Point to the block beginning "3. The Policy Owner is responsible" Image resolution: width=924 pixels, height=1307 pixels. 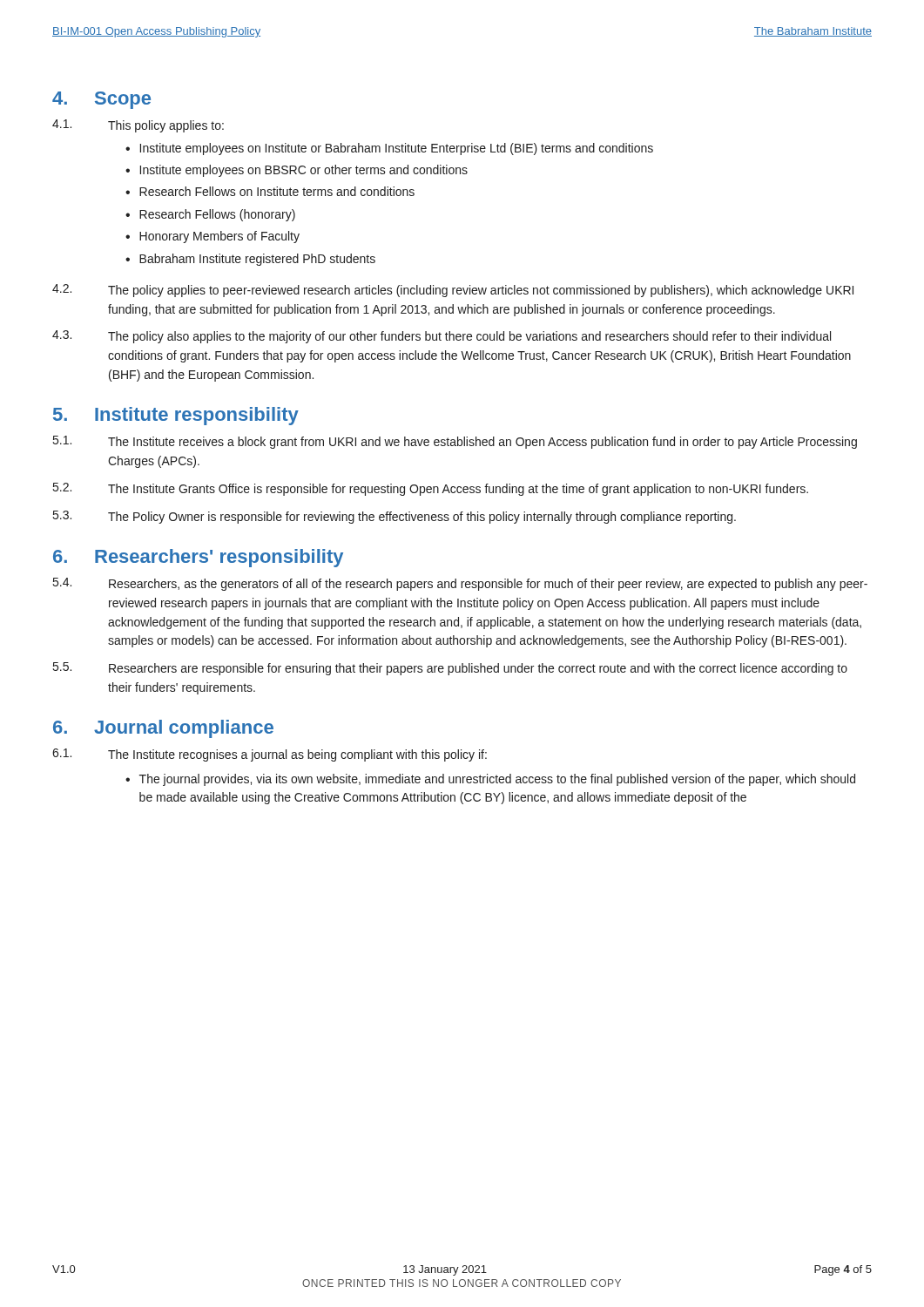462,517
